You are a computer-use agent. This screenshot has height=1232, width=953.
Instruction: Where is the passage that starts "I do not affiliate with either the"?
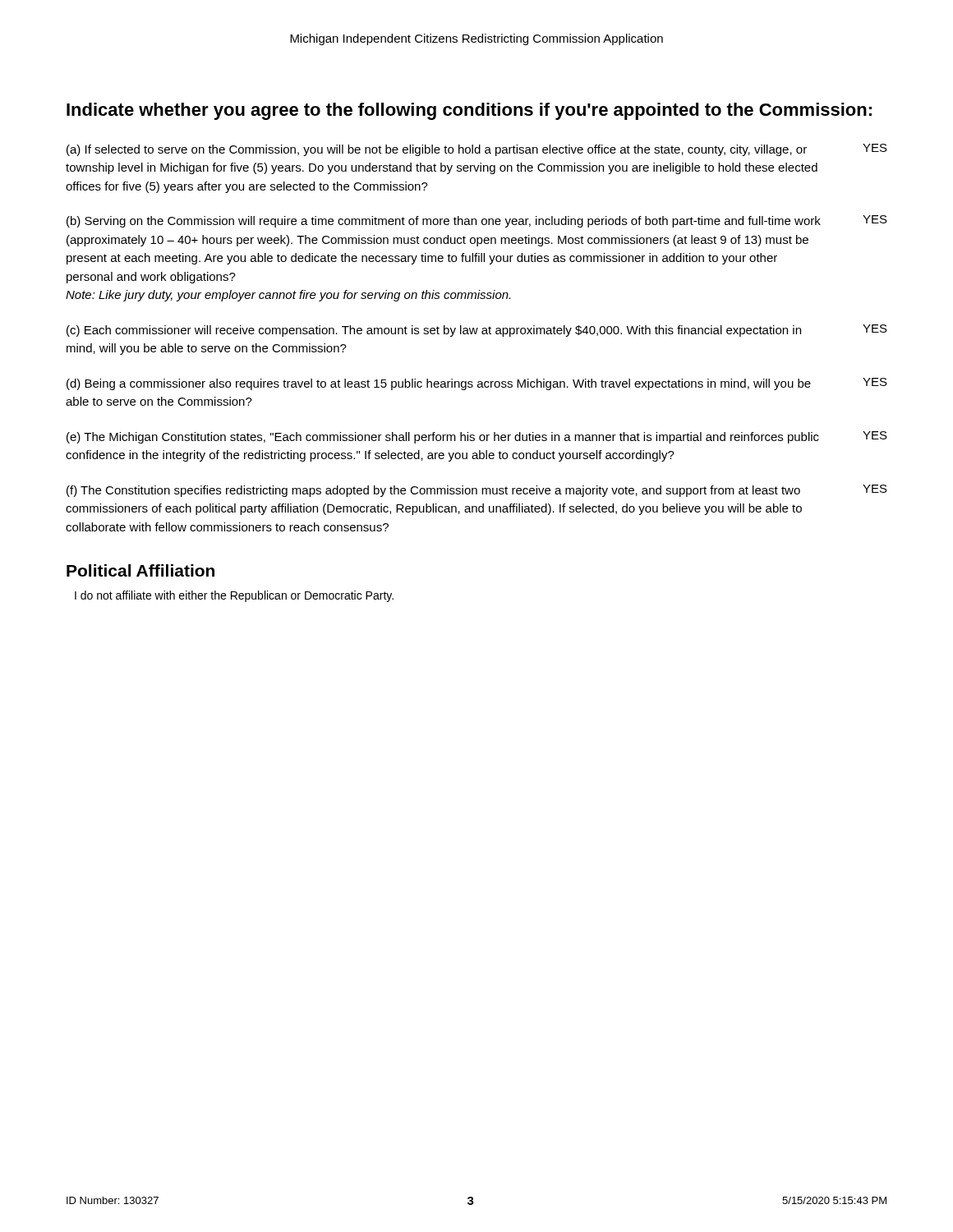point(234,596)
